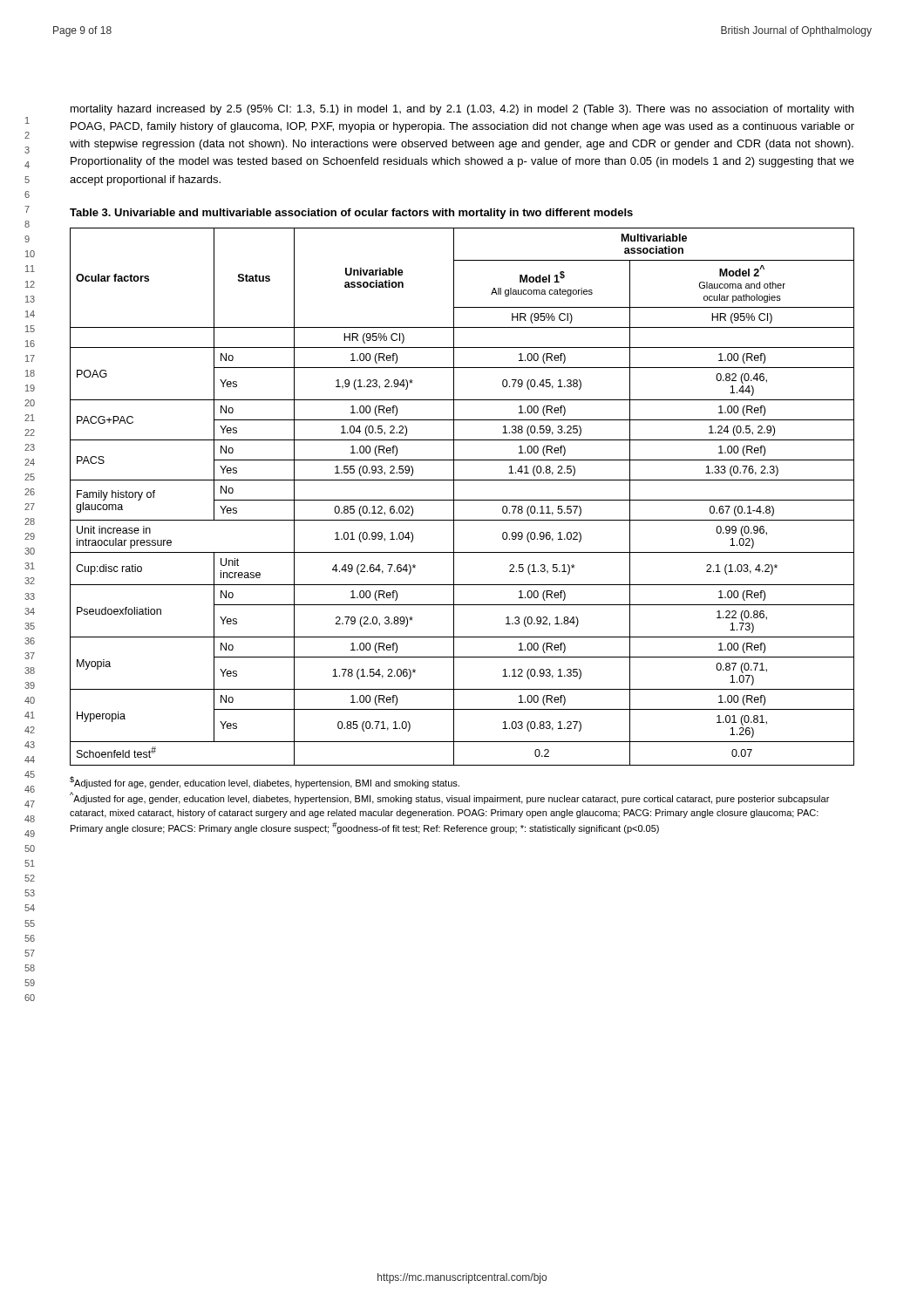
Task: Find the caption on this page that starts "Table 3. Univariable and multivariable"
Action: pos(351,212)
